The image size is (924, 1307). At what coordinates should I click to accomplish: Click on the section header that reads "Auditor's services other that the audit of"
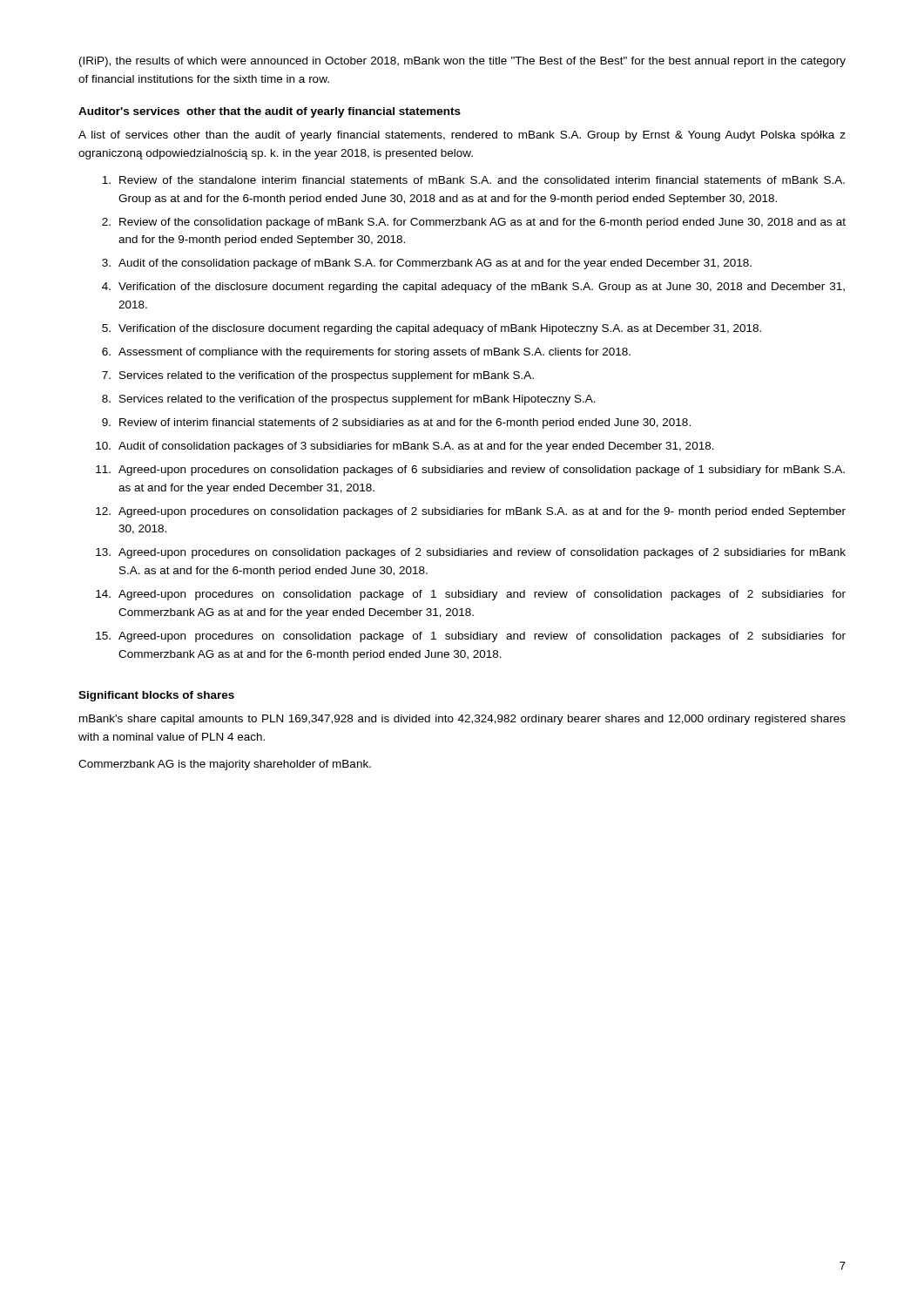[x=270, y=111]
